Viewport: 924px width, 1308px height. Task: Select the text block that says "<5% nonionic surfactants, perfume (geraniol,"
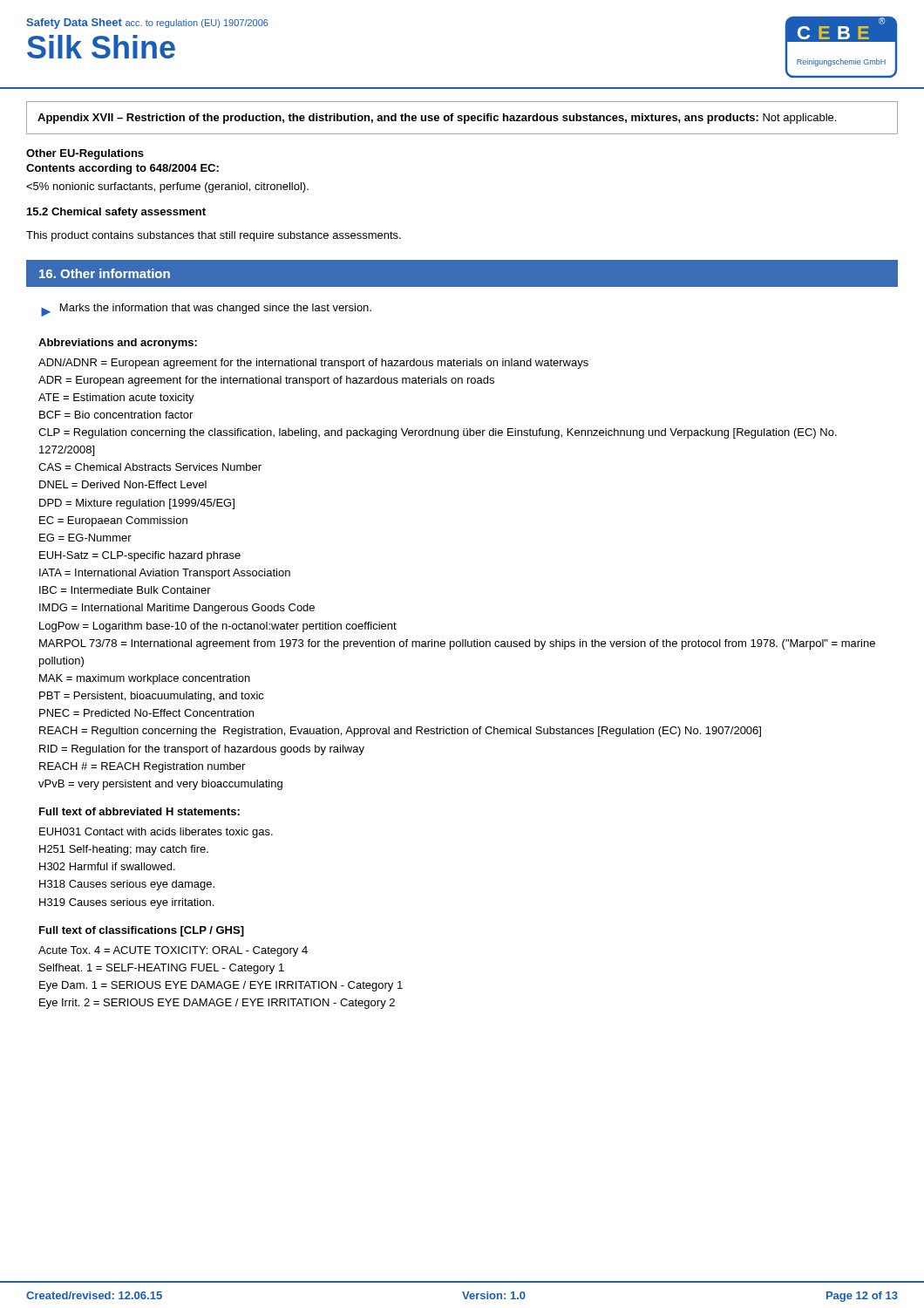point(168,186)
